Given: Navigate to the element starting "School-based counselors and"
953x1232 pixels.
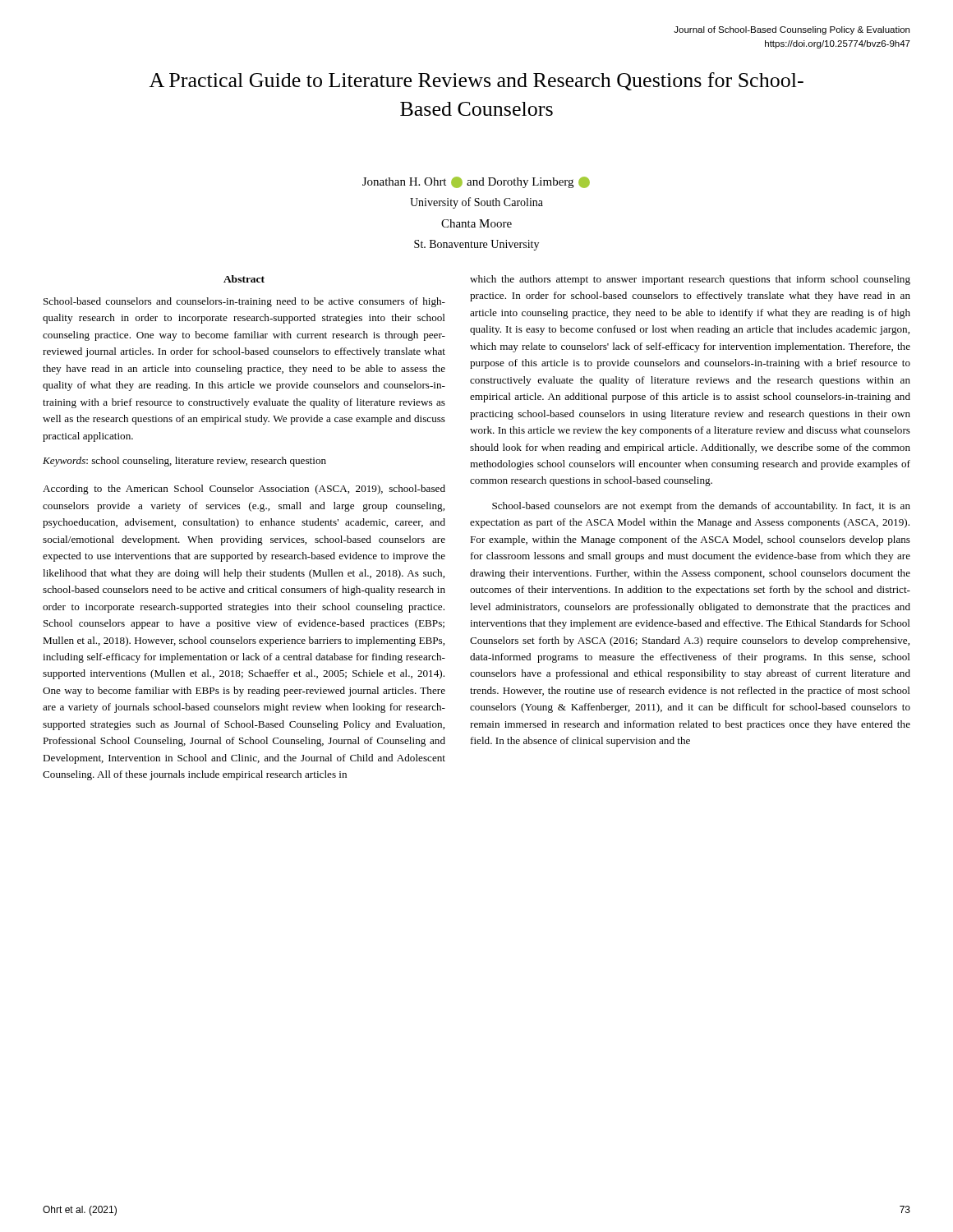Looking at the screenshot, I should click(x=244, y=369).
